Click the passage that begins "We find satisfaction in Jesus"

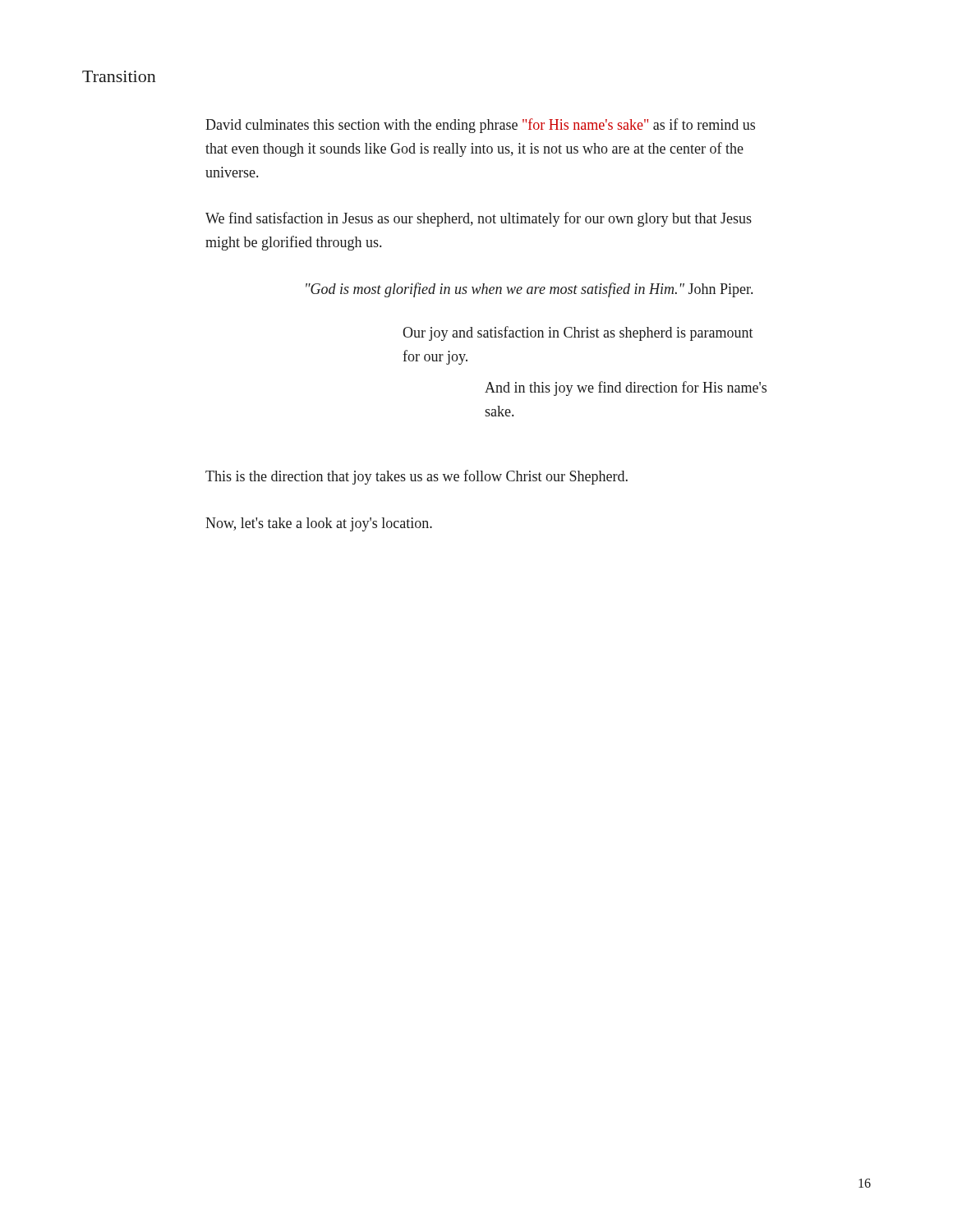pyautogui.click(x=479, y=231)
